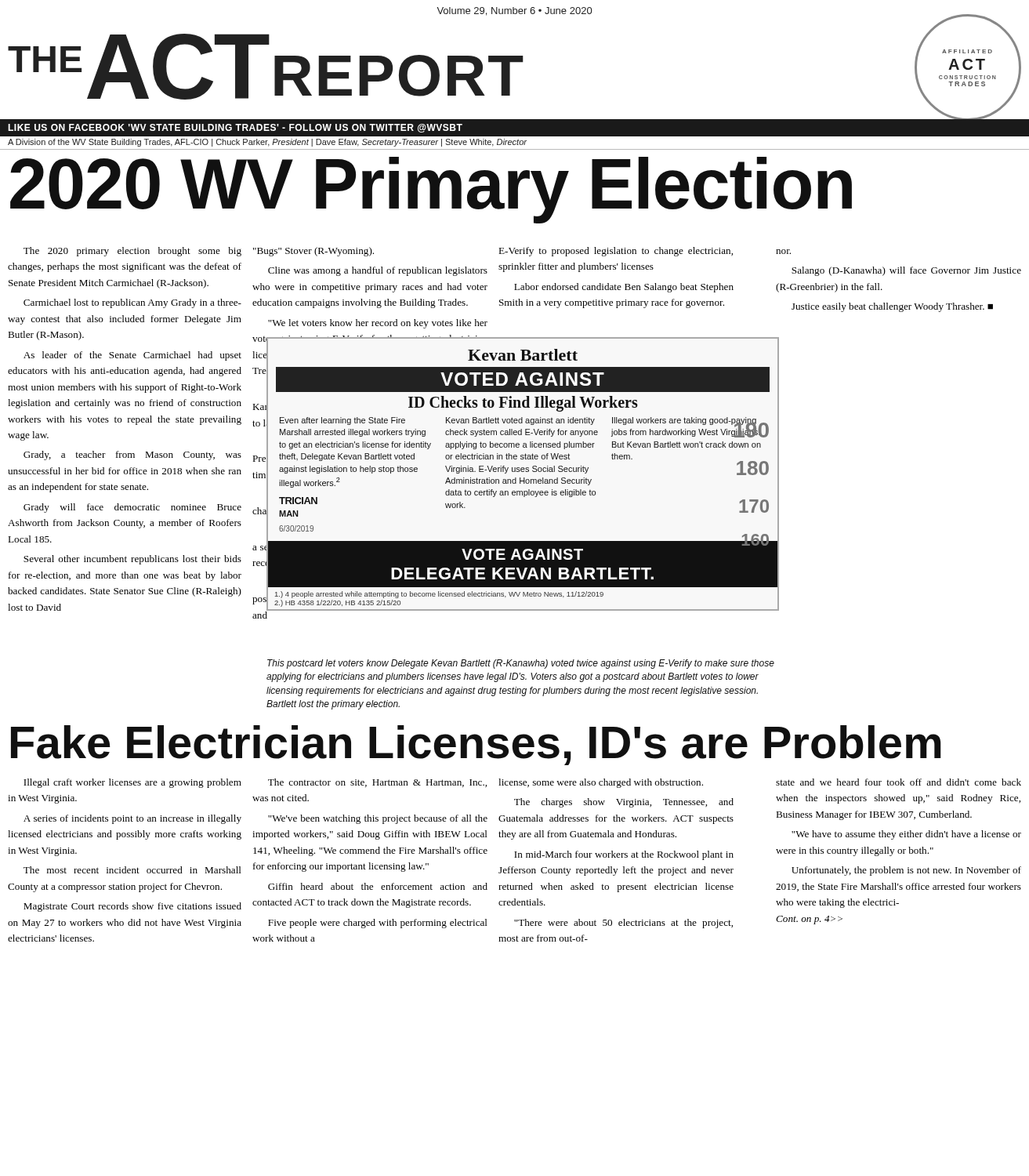Image resolution: width=1029 pixels, height=1176 pixels.
Task: Point to the region starting "The 2020 primary election brought some big changes,"
Action: (125, 429)
